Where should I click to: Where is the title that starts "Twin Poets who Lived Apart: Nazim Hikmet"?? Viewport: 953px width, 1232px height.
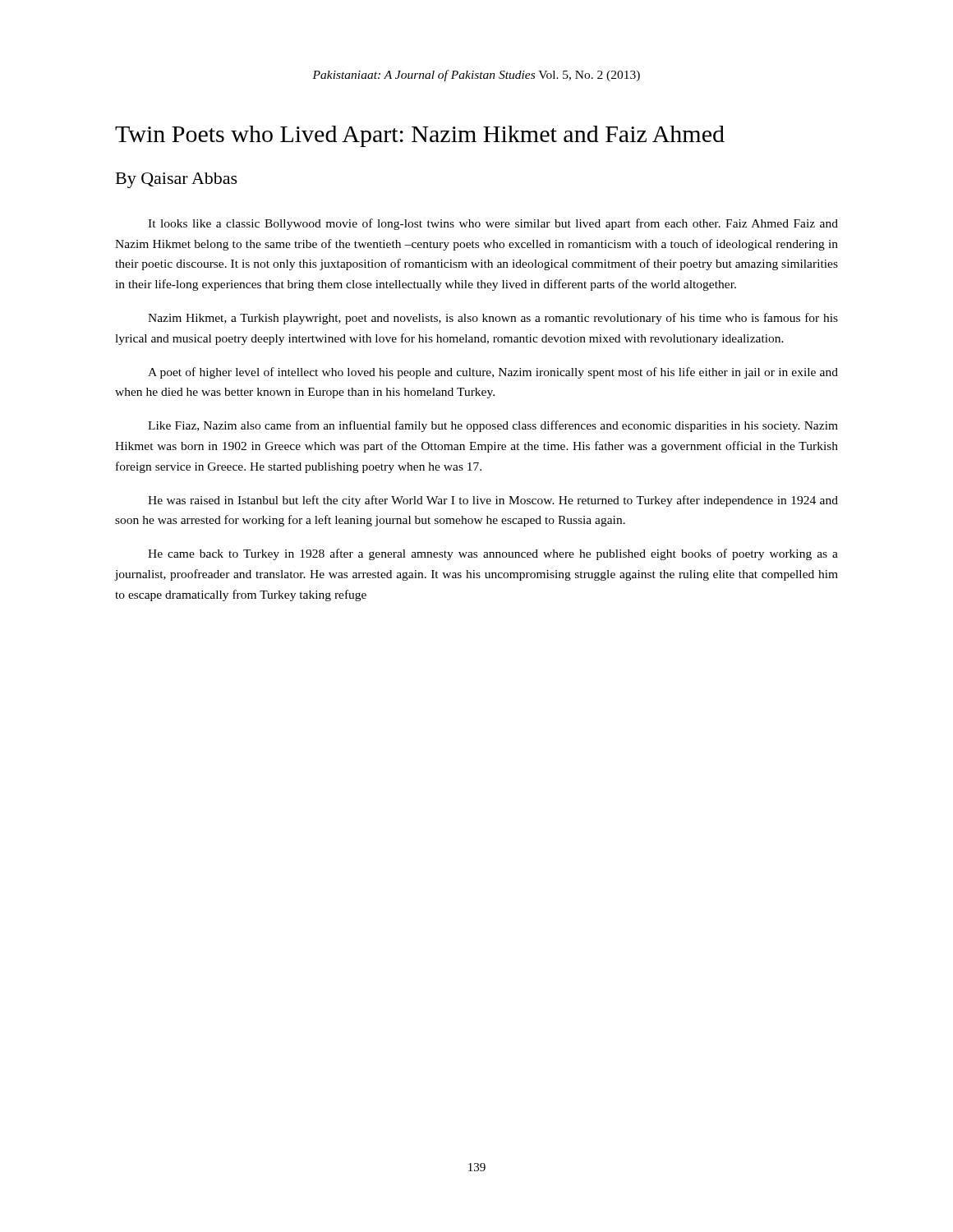[420, 133]
